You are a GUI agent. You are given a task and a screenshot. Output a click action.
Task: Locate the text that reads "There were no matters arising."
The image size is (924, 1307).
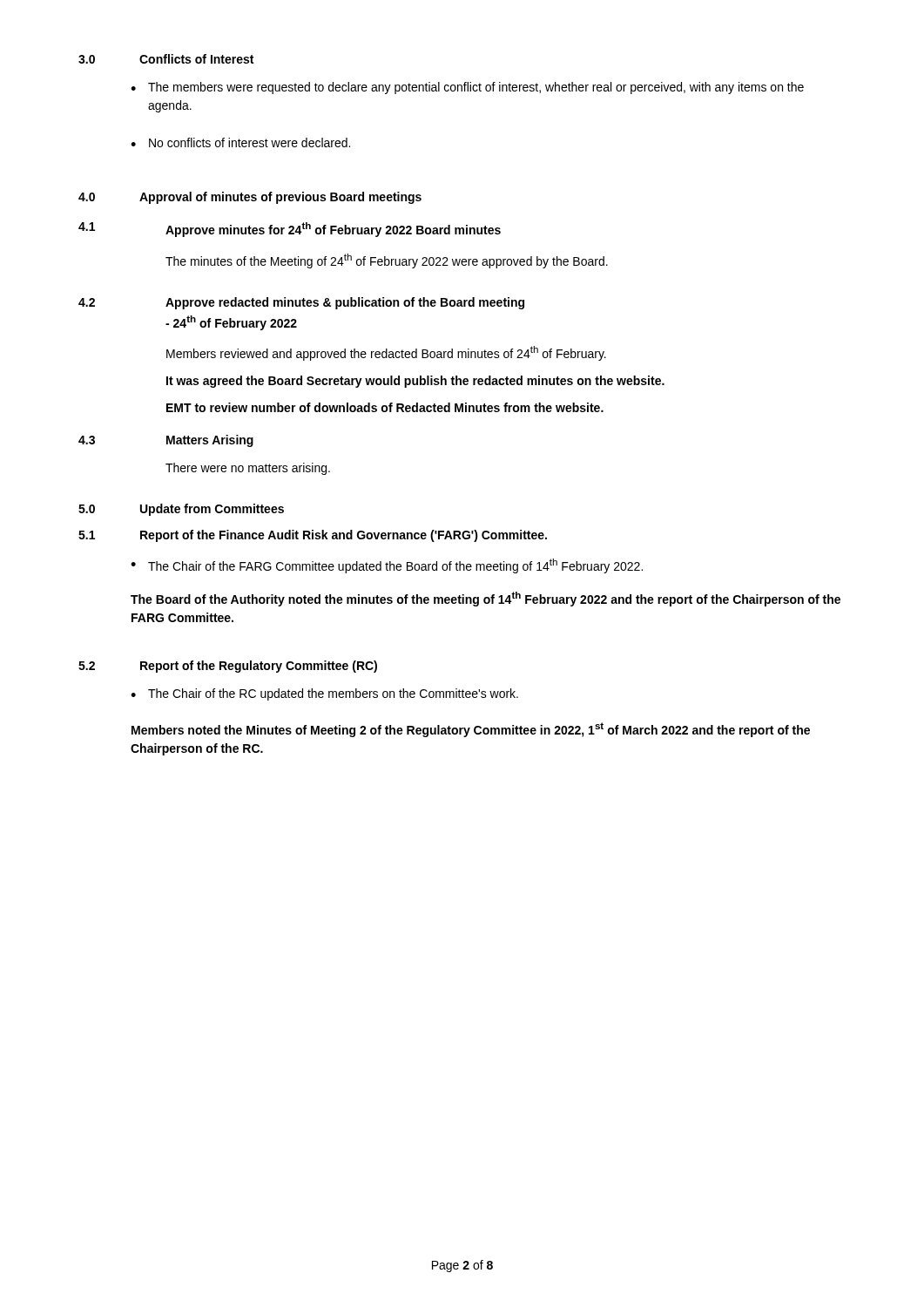[x=248, y=468]
